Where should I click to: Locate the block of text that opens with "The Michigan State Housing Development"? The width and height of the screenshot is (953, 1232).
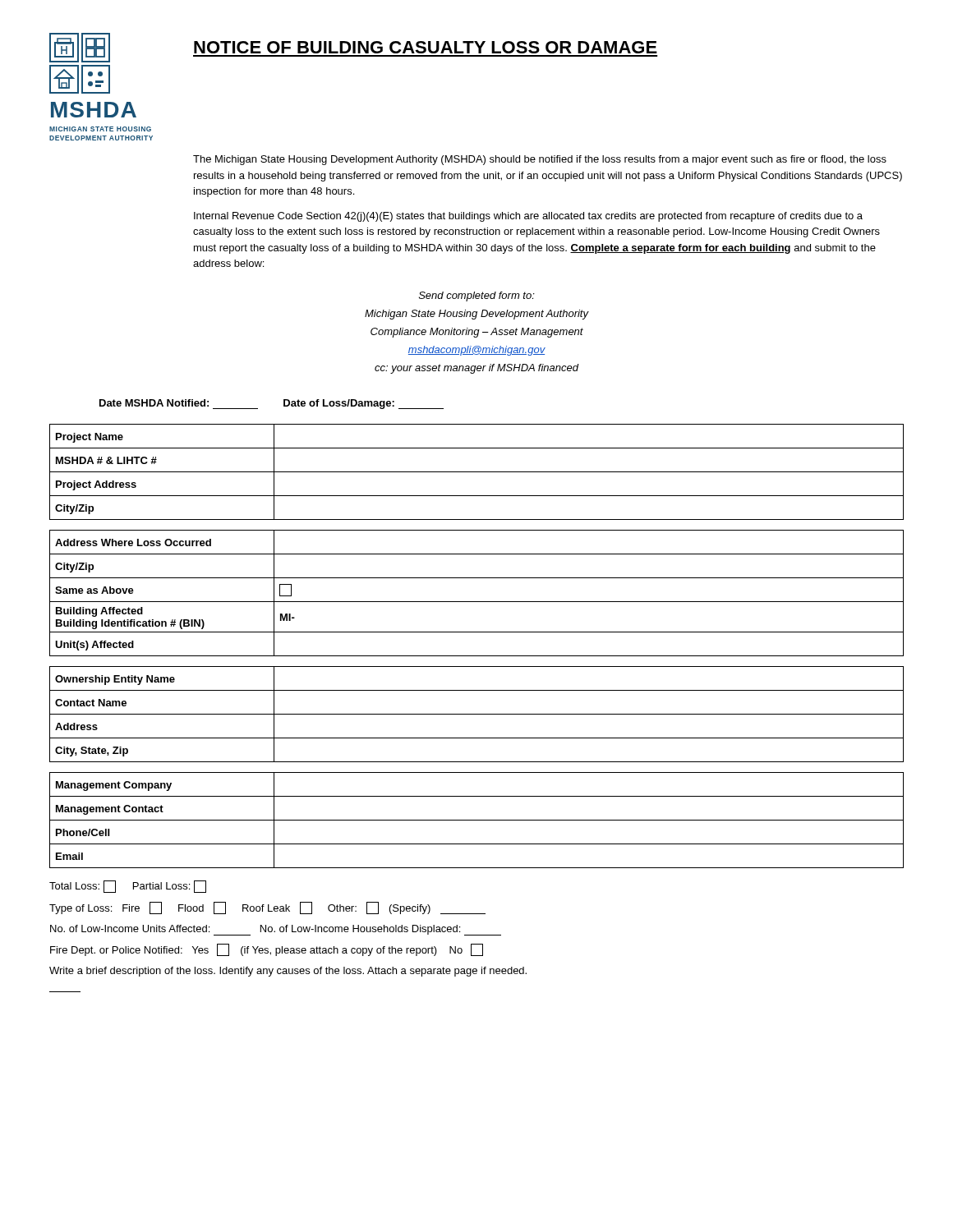(548, 175)
